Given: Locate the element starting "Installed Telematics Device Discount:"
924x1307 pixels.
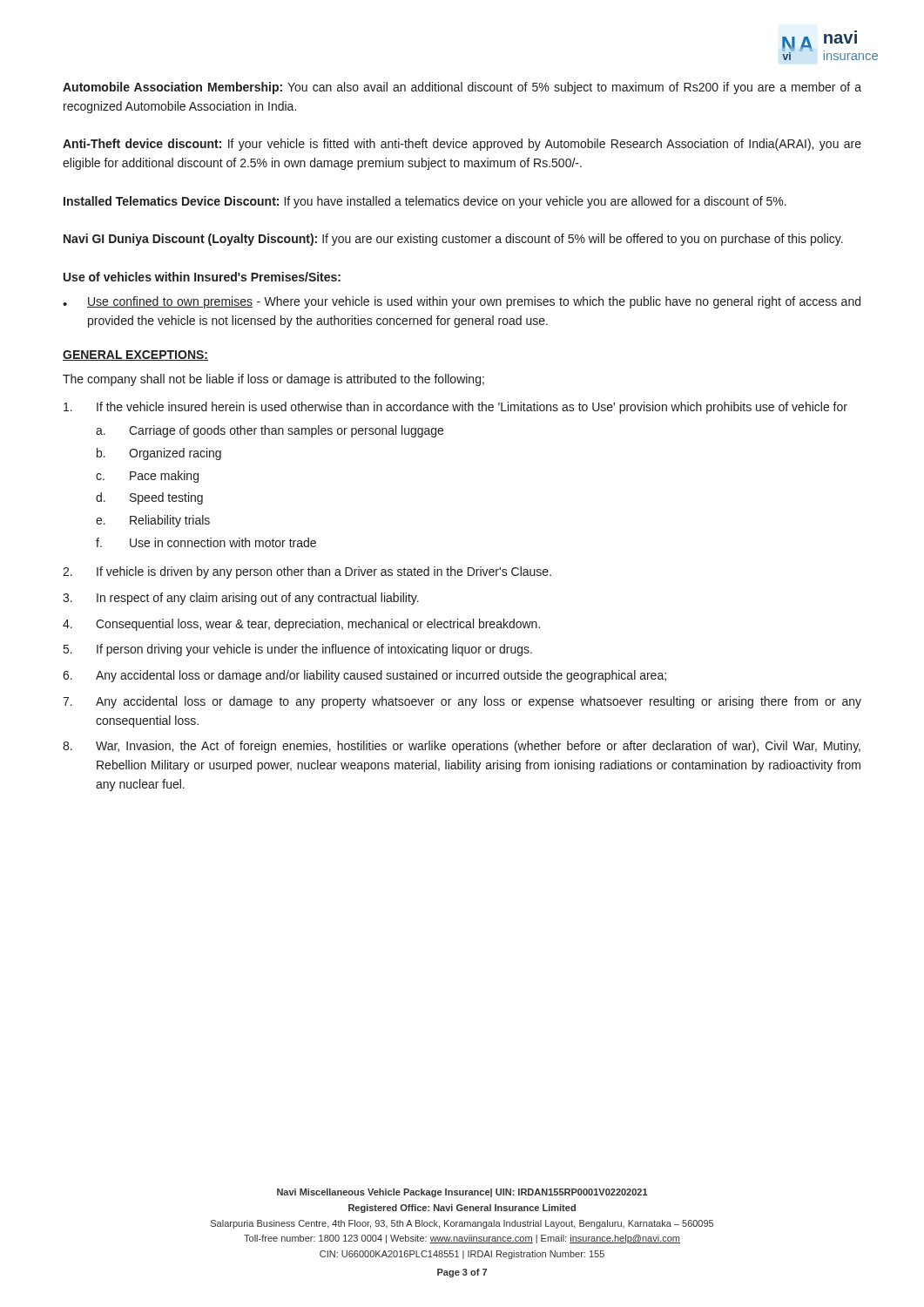Looking at the screenshot, I should (x=425, y=201).
